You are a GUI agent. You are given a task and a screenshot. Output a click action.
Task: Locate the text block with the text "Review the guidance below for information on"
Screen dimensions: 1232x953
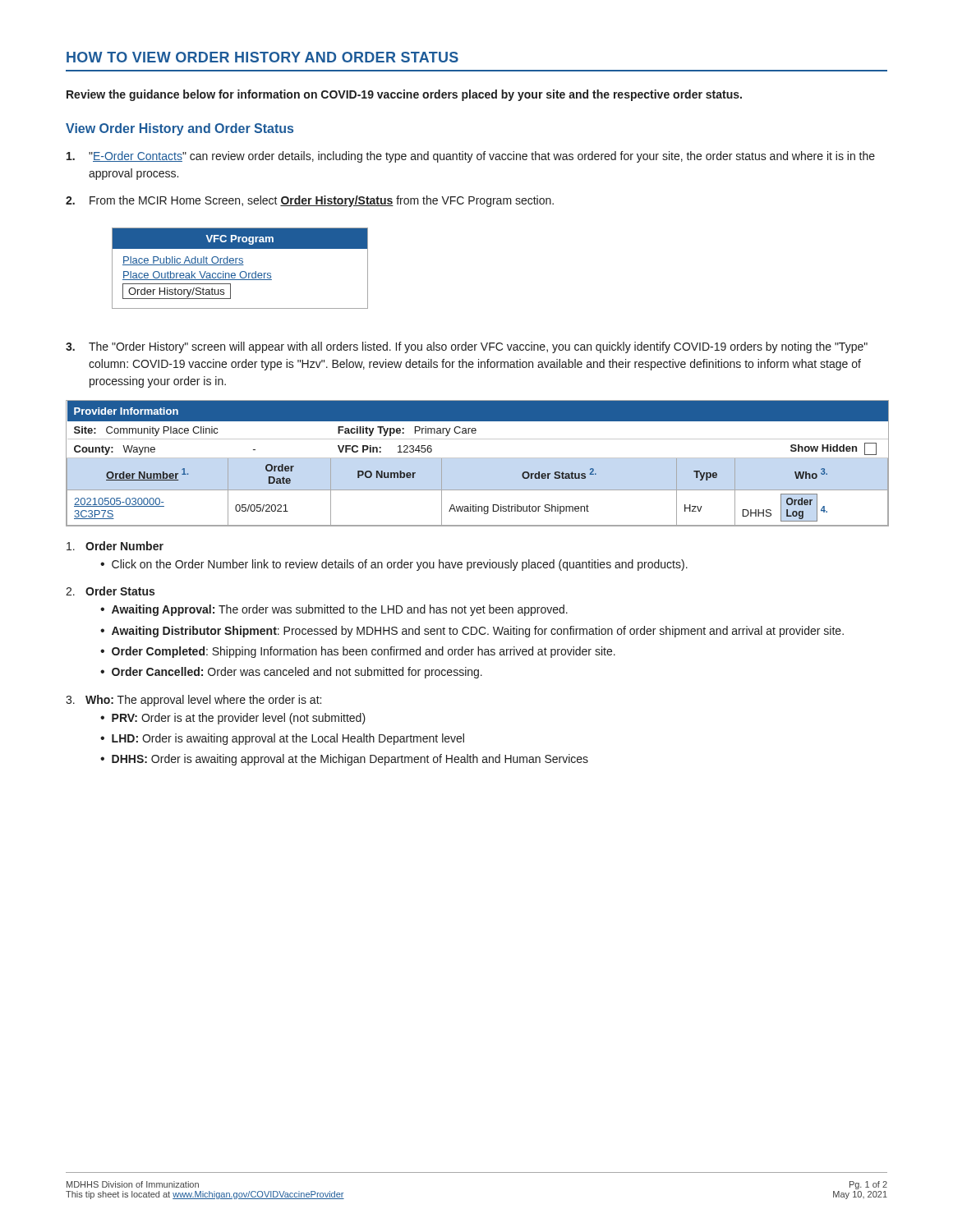click(404, 94)
